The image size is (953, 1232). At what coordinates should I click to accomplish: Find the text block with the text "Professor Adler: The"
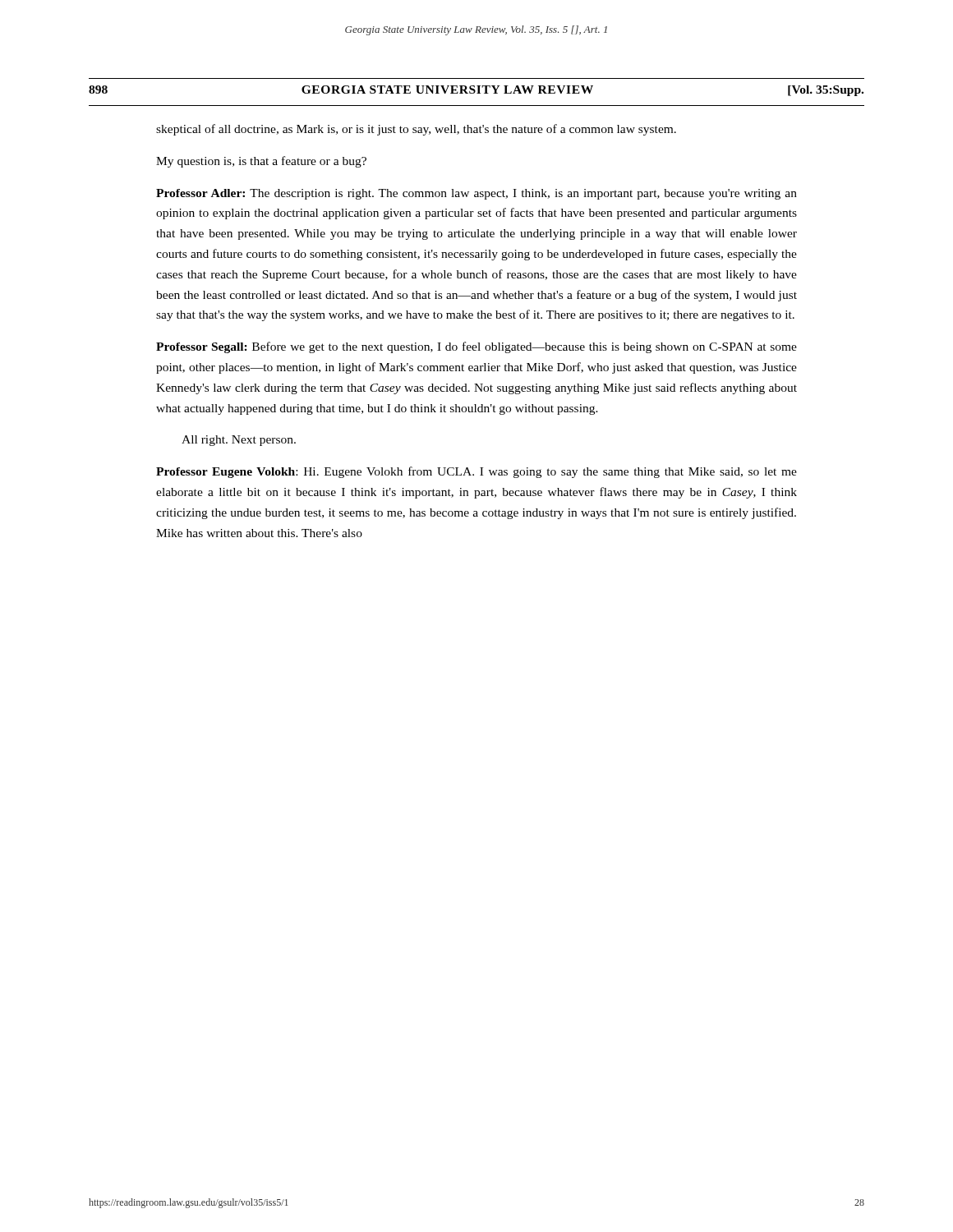tap(476, 254)
